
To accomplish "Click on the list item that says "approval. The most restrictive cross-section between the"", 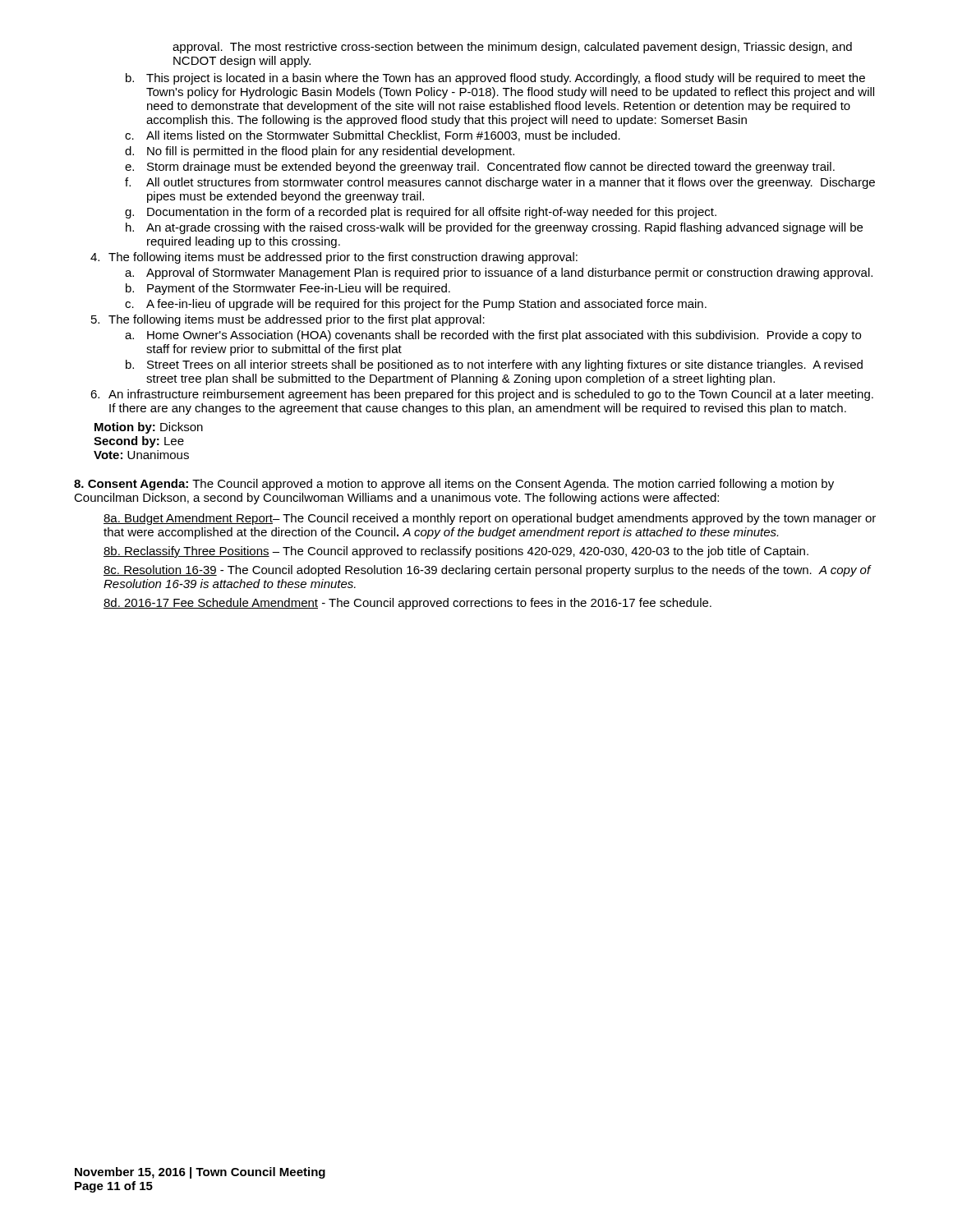I will point(512,53).
